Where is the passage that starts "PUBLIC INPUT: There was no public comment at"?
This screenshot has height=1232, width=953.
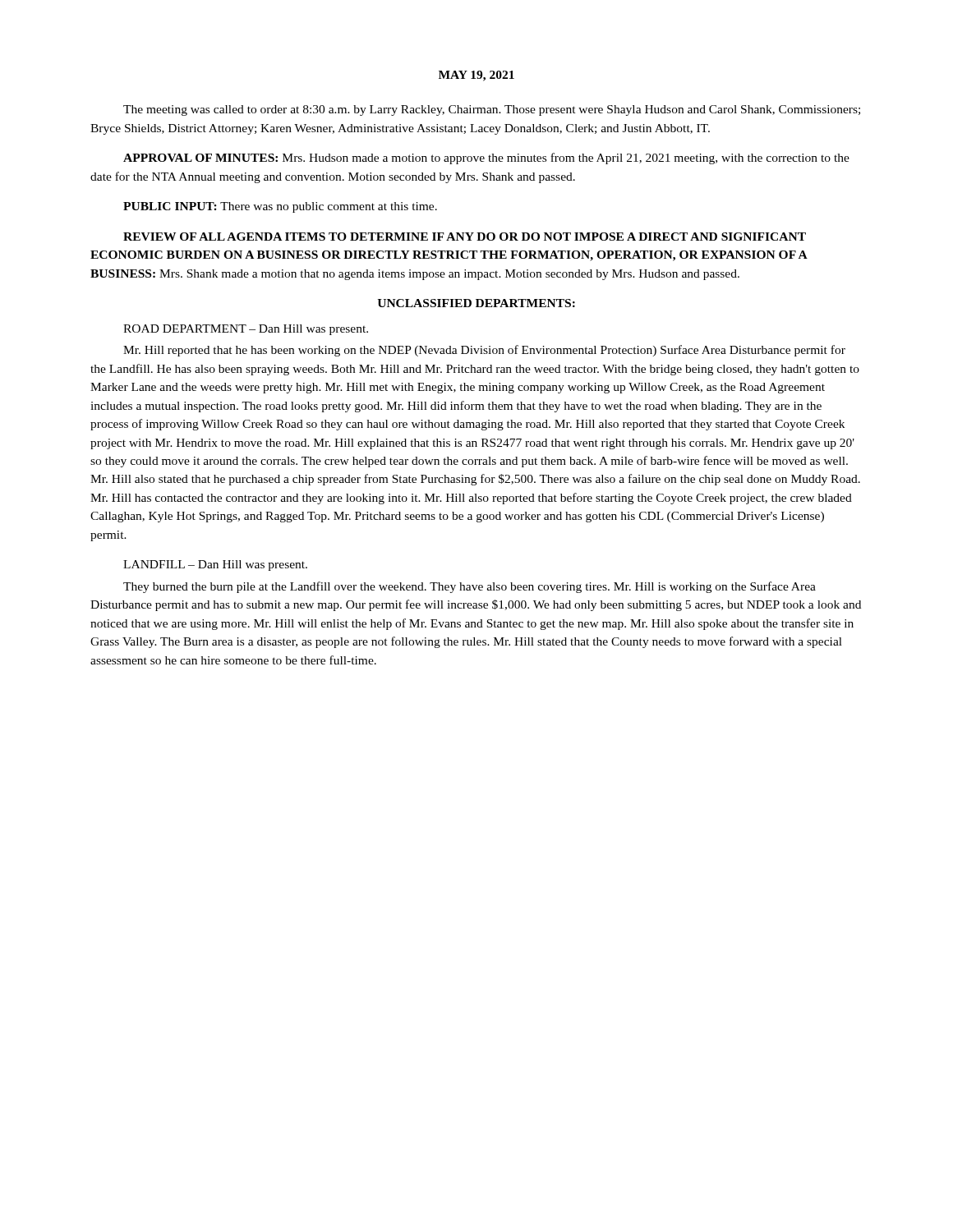(280, 206)
